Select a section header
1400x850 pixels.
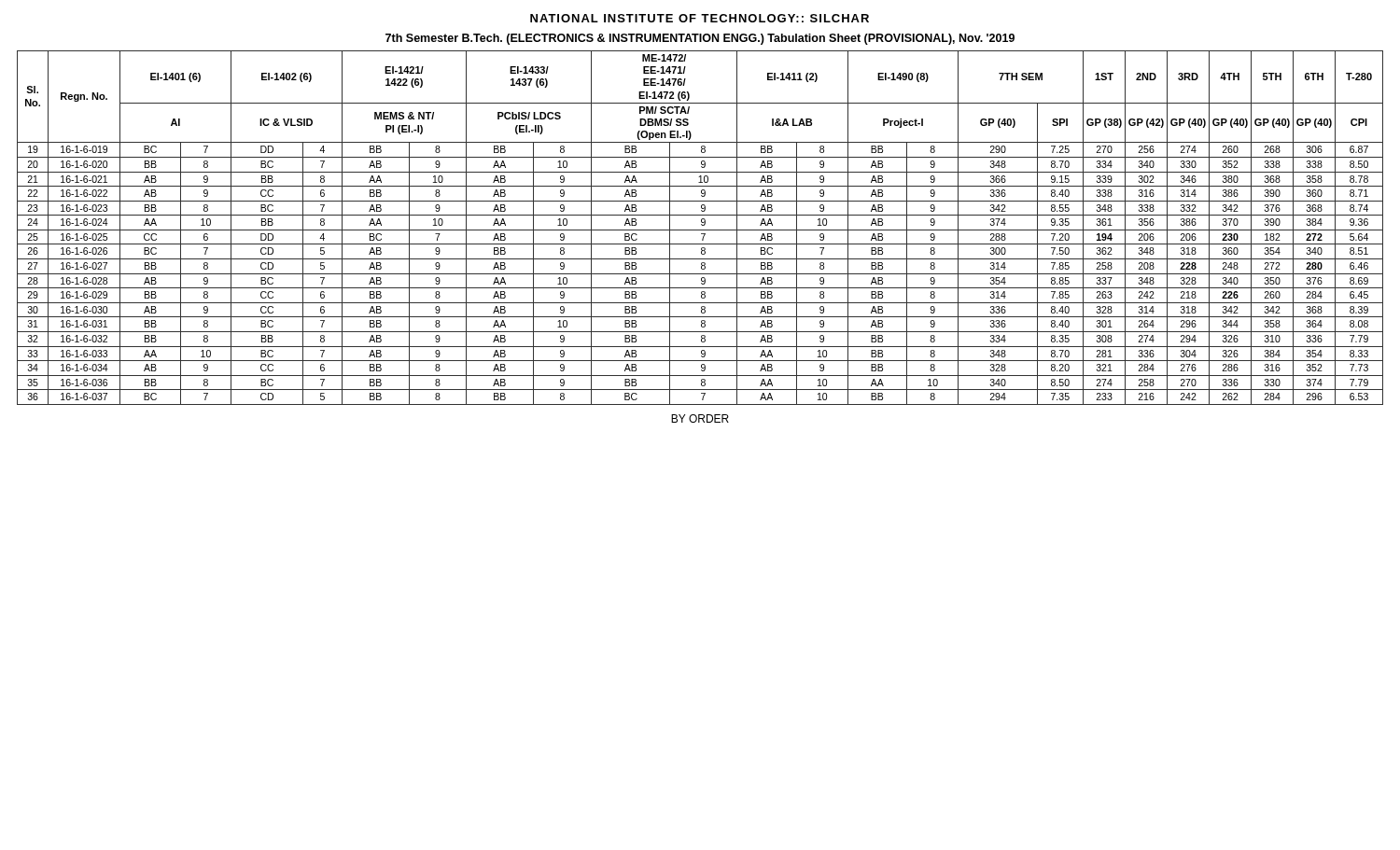(x=700, y=38)
